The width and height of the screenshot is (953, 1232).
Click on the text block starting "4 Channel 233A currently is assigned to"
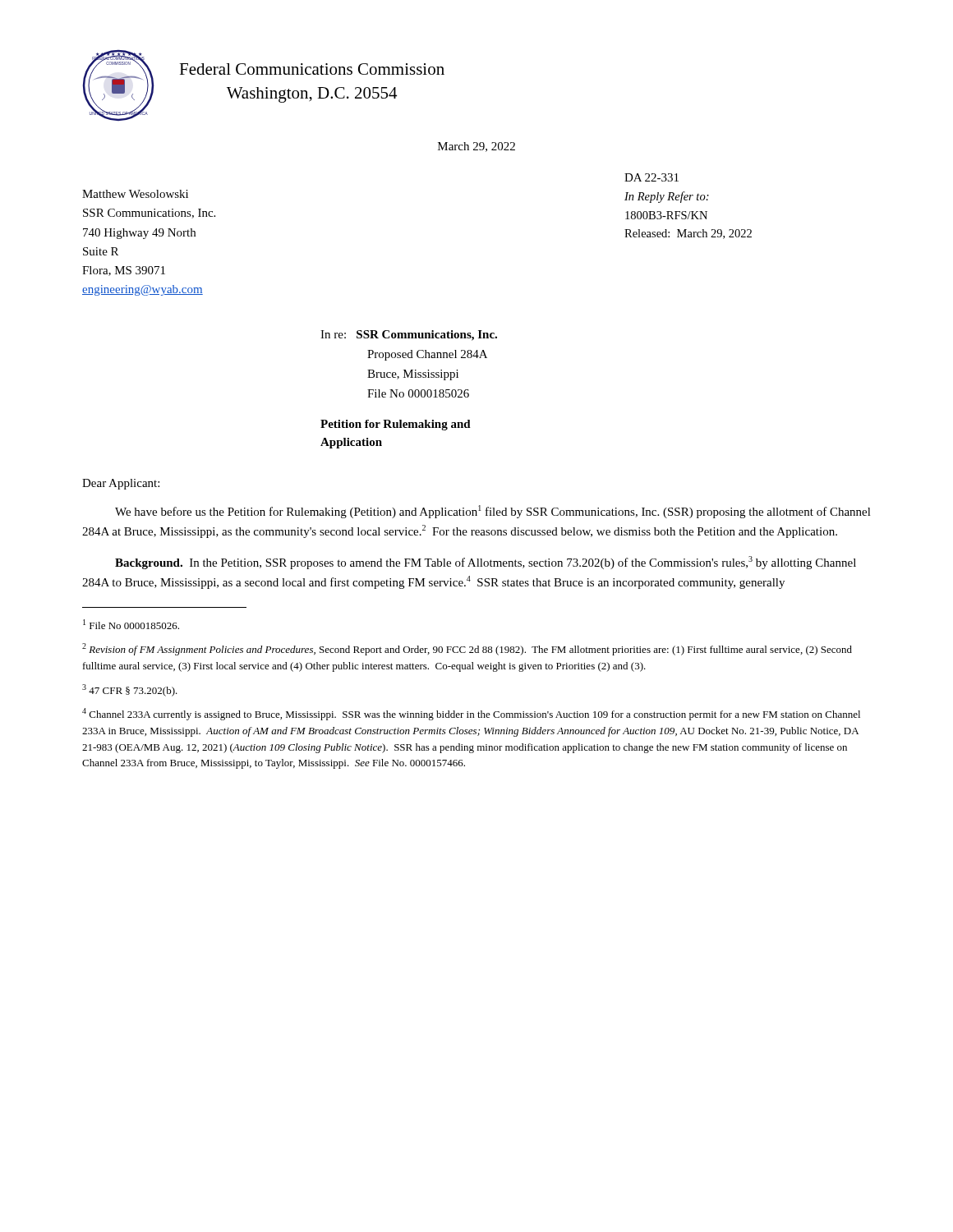tap(471, 738)
